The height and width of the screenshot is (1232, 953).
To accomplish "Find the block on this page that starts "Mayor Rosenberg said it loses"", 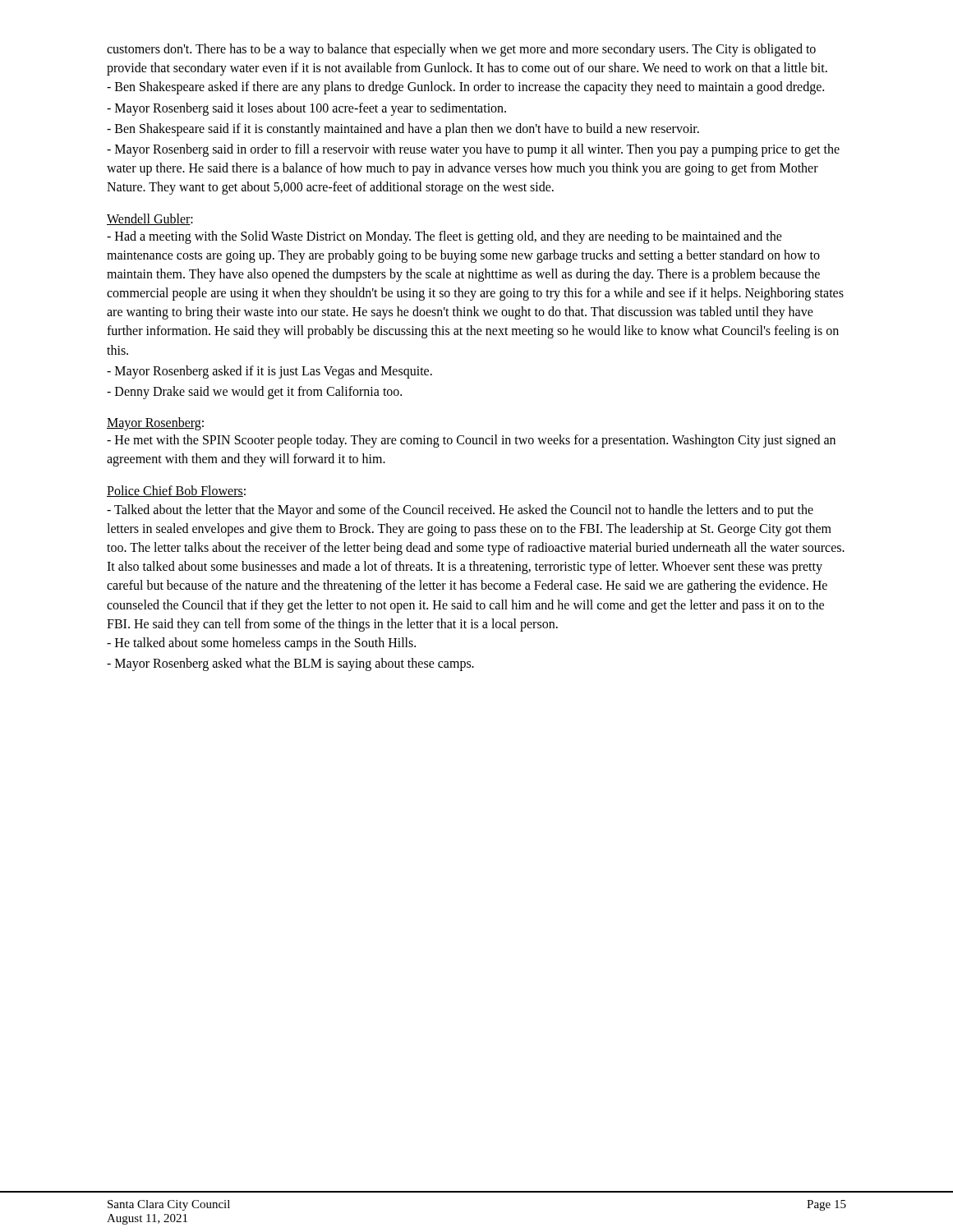I will tap(307, 108).
